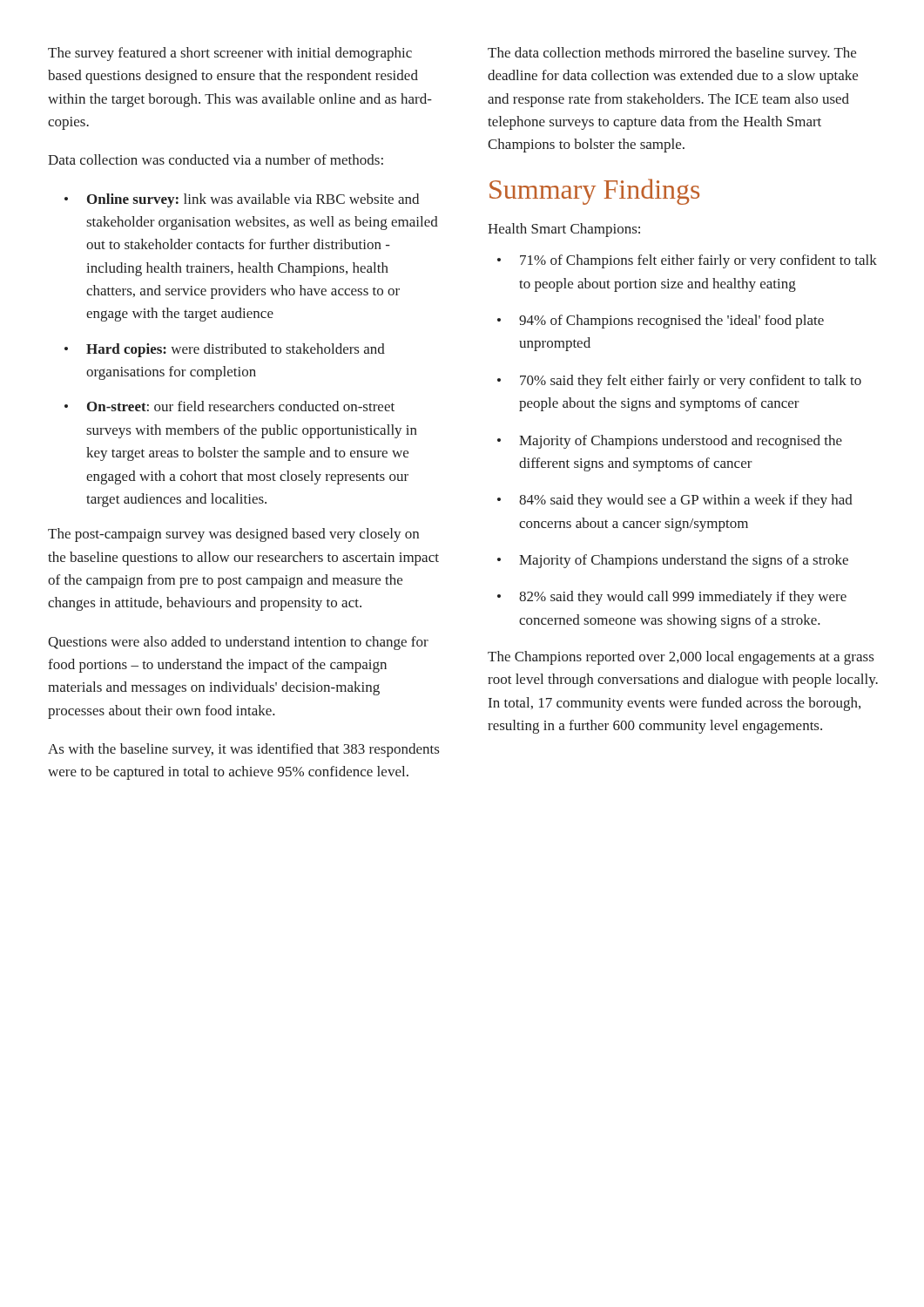Click the passage that begins "• Majority of Champions understand"
Screen dimensions: 1307x924
[688, 560]
